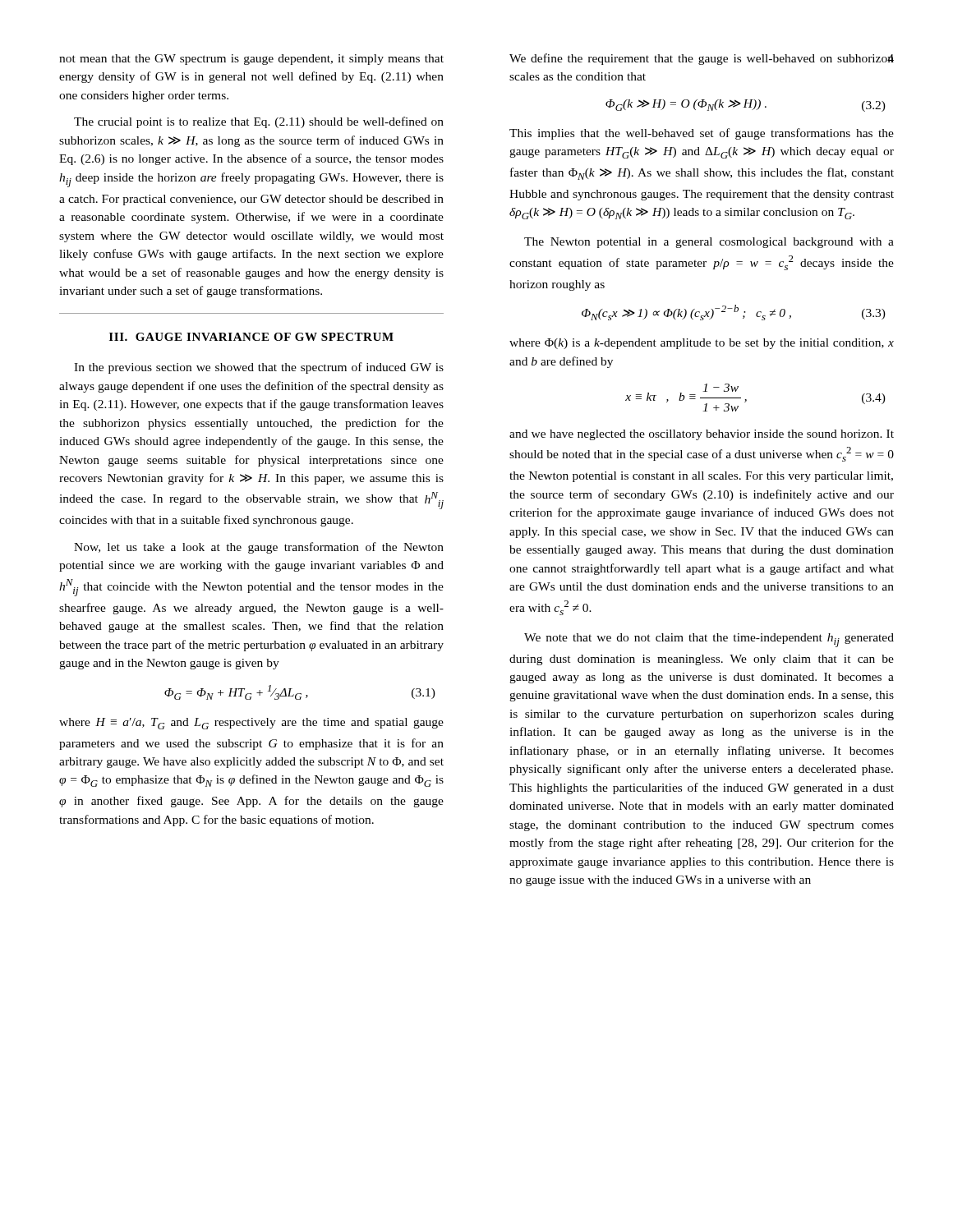Where is the passage that starts "In the previous section we showed that the"?
This screenshot has height=1232, width=953.
tap(251, 515)
